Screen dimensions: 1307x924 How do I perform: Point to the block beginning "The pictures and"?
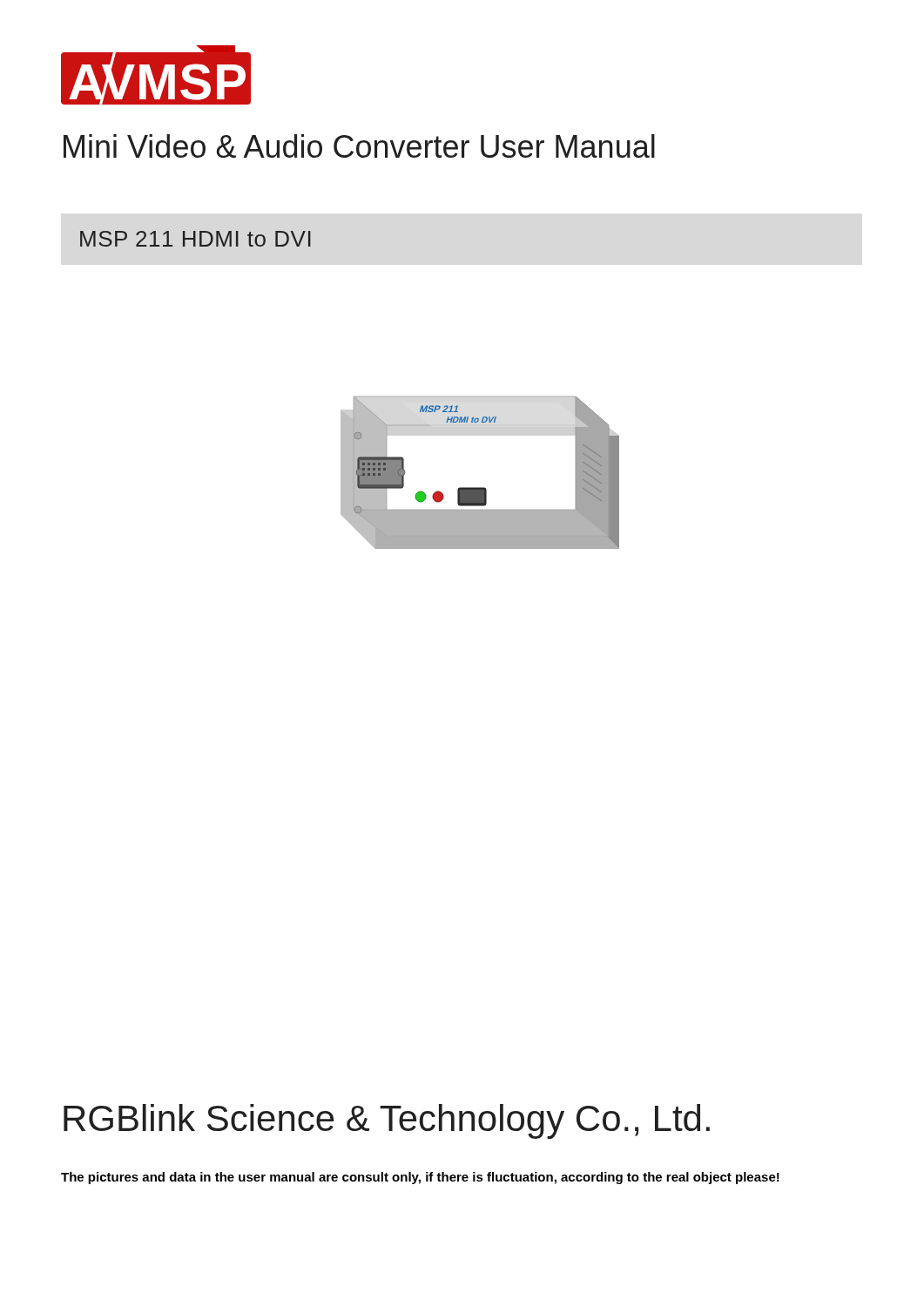click(x=421, y=1177)
